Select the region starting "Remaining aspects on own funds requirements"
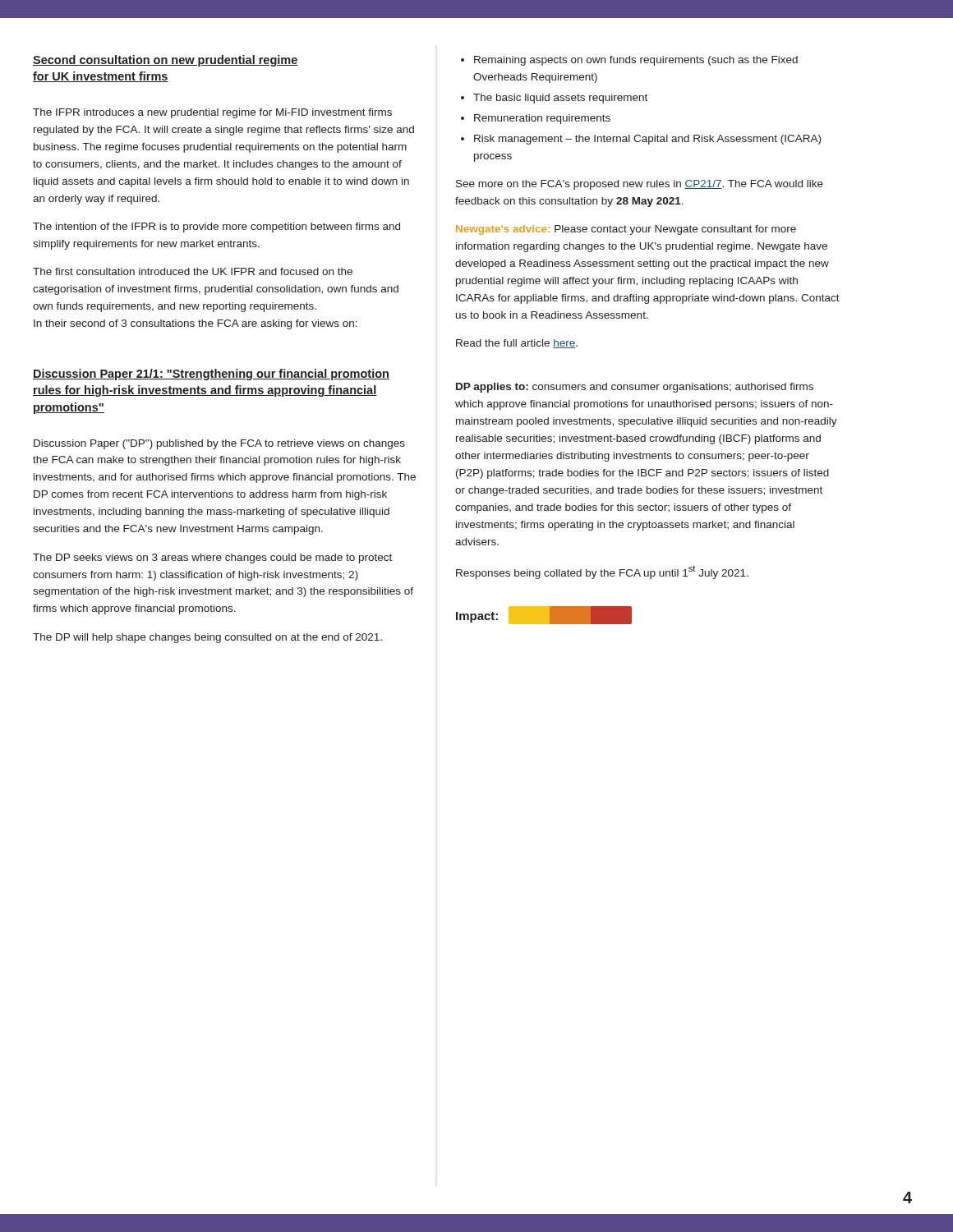The width and height of the screenshot is (953, 1232). 656,69
